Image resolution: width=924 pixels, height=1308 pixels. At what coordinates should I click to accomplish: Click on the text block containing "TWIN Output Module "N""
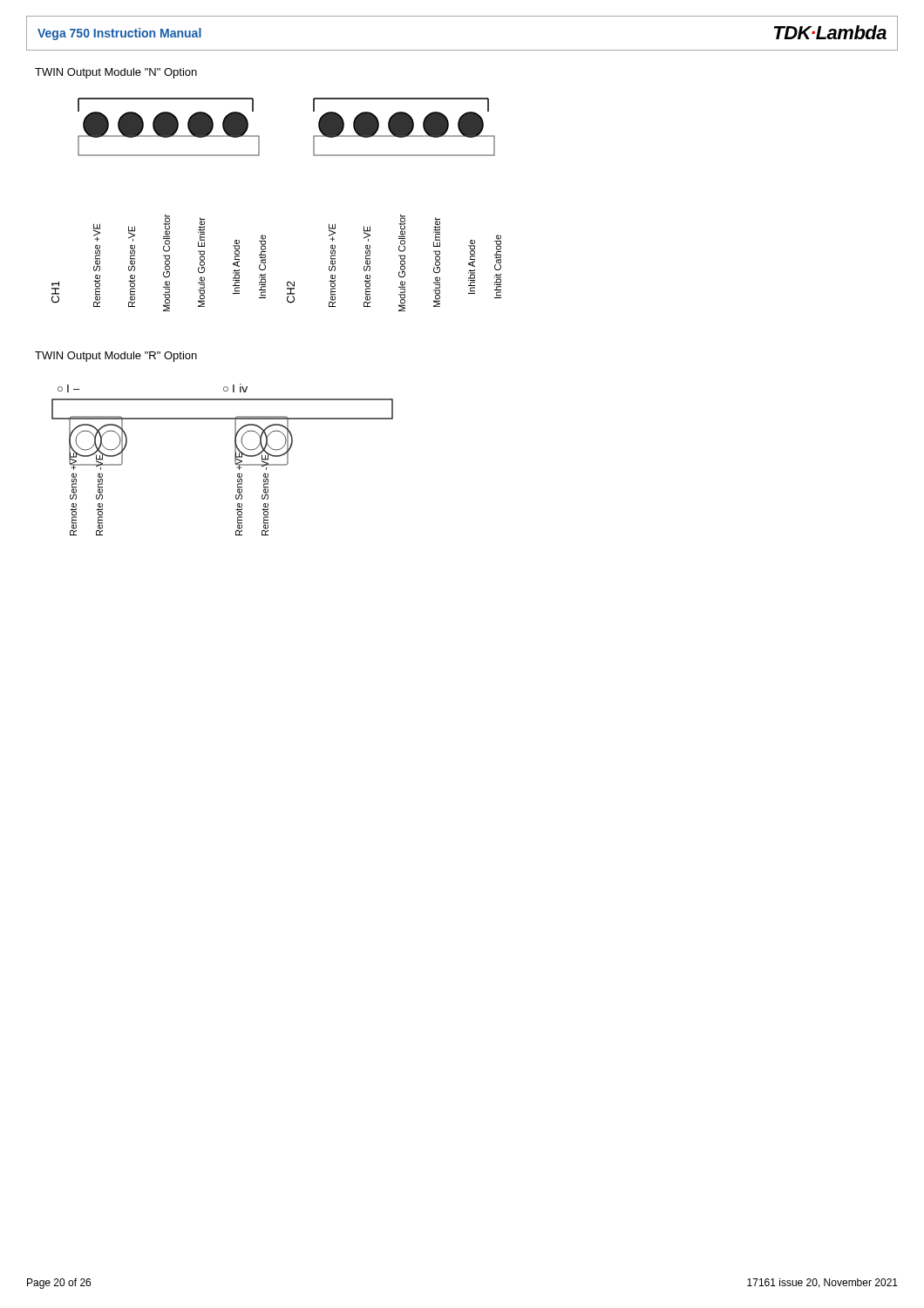point(116,72)
